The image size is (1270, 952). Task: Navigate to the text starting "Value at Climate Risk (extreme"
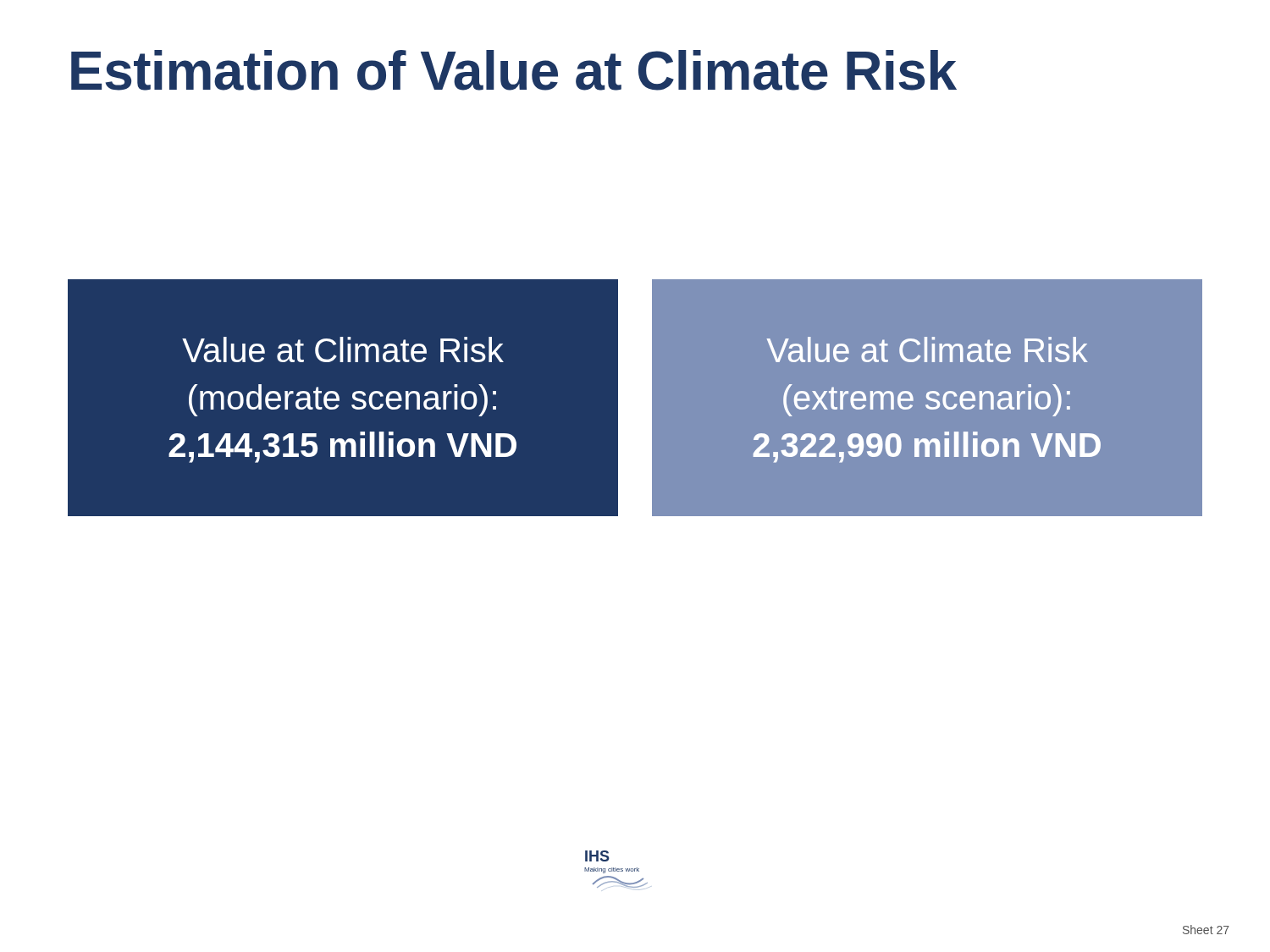pos(927,398)
